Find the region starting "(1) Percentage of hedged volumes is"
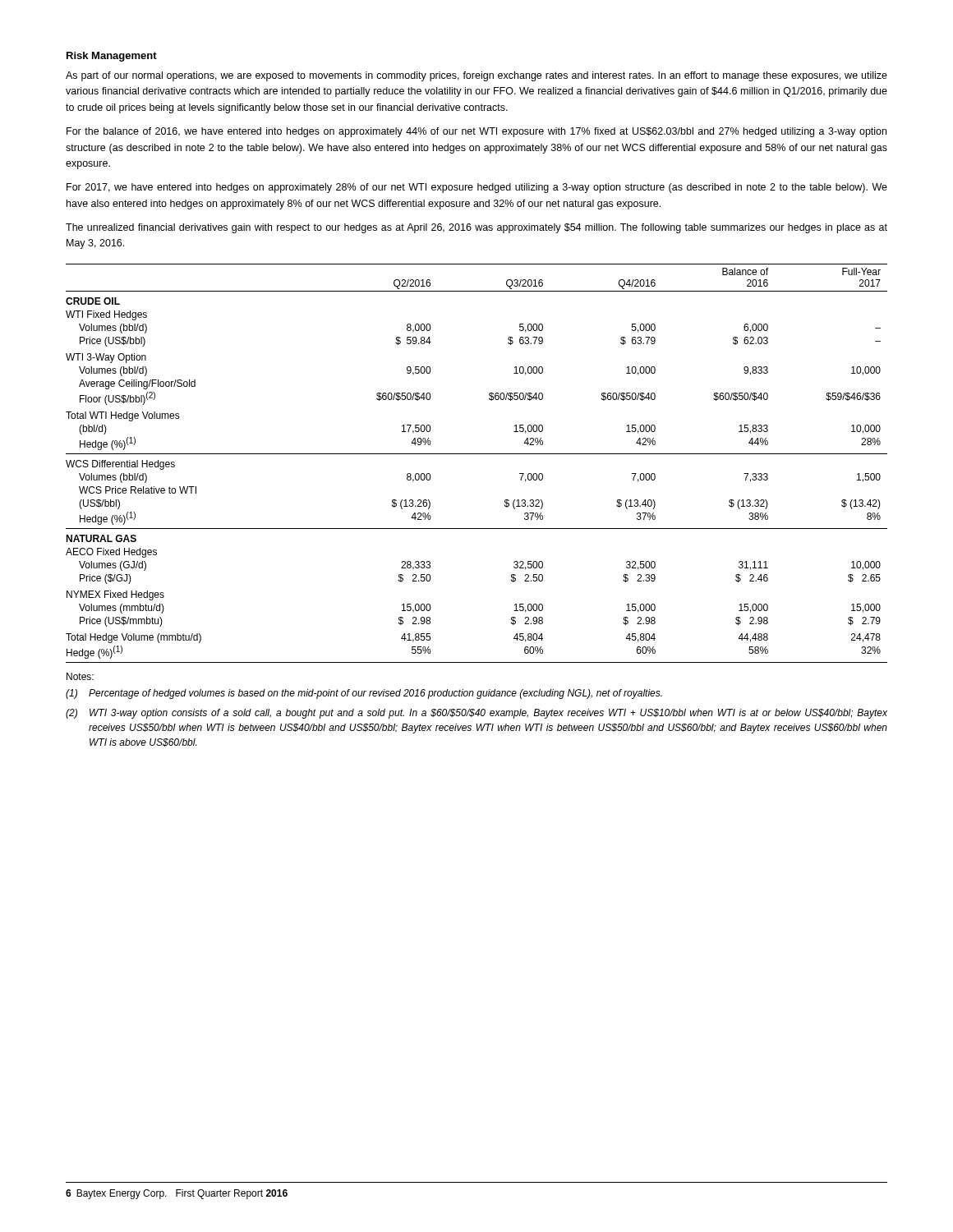Viewport: 953px width, 1232px height. coord(364,693)
